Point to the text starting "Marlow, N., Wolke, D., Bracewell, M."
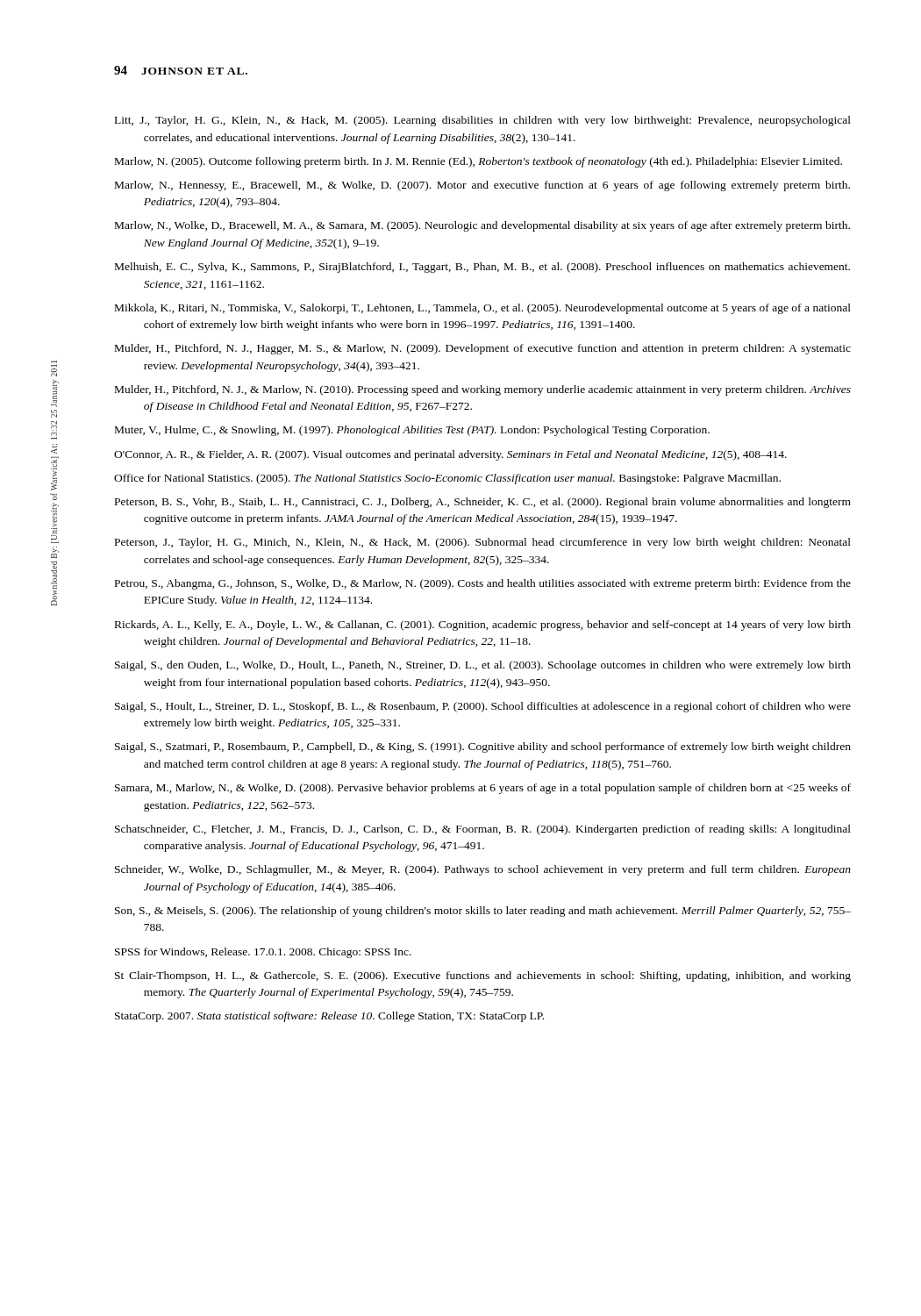 482,234
